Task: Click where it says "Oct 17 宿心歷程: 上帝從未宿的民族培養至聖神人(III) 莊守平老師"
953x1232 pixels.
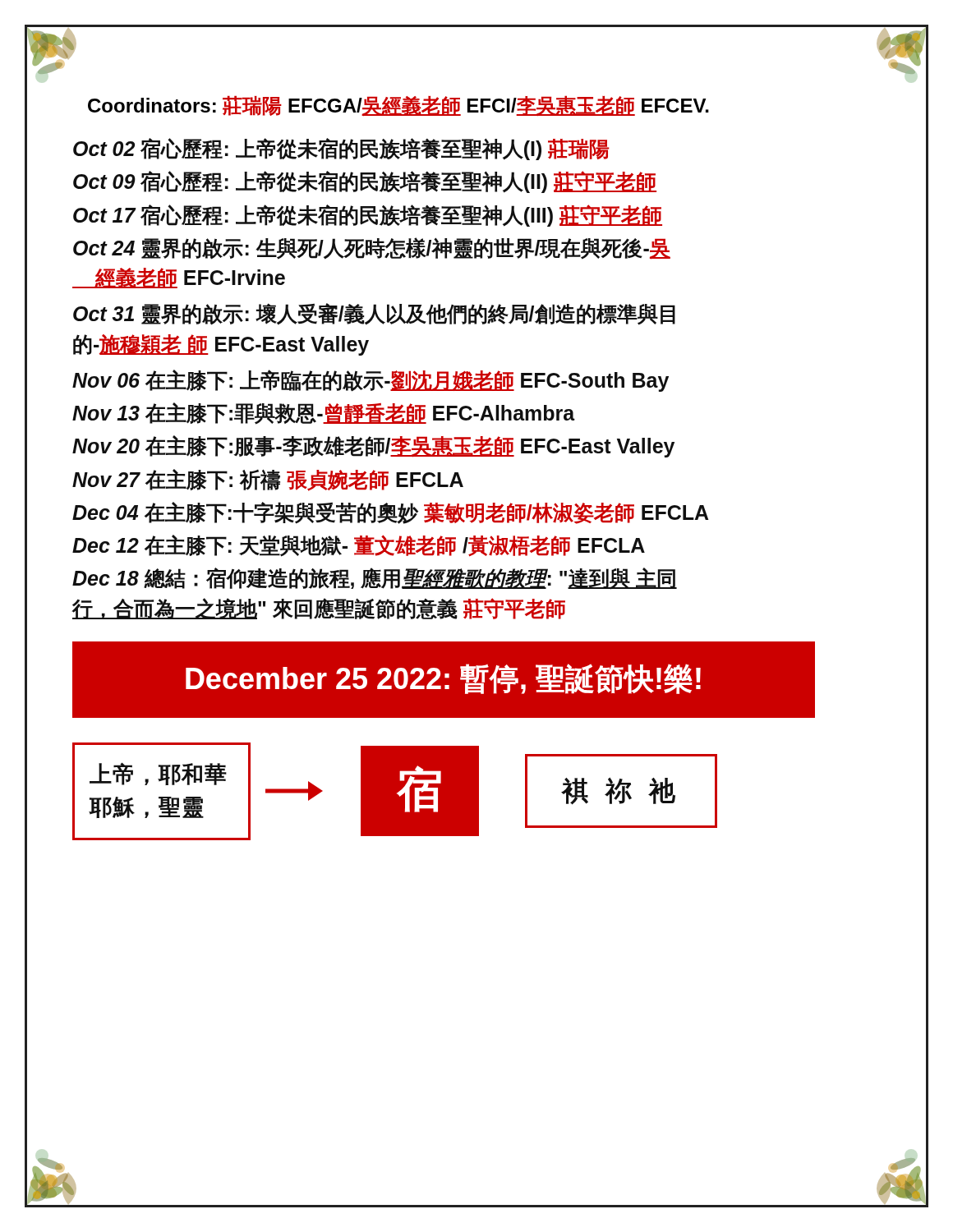Action: pos(367,215)
